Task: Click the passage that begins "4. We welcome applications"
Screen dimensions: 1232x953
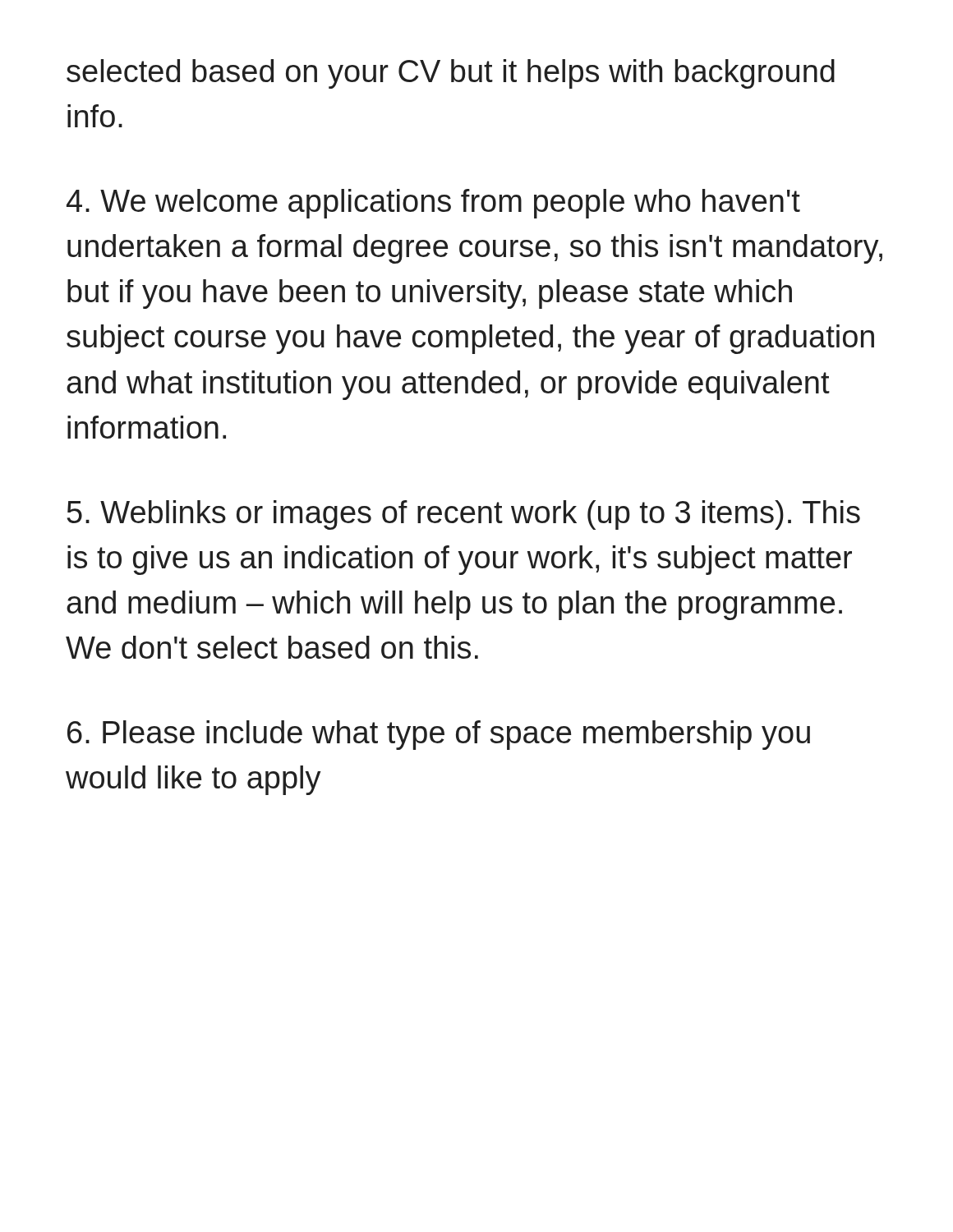Action: tap(475, 315)
